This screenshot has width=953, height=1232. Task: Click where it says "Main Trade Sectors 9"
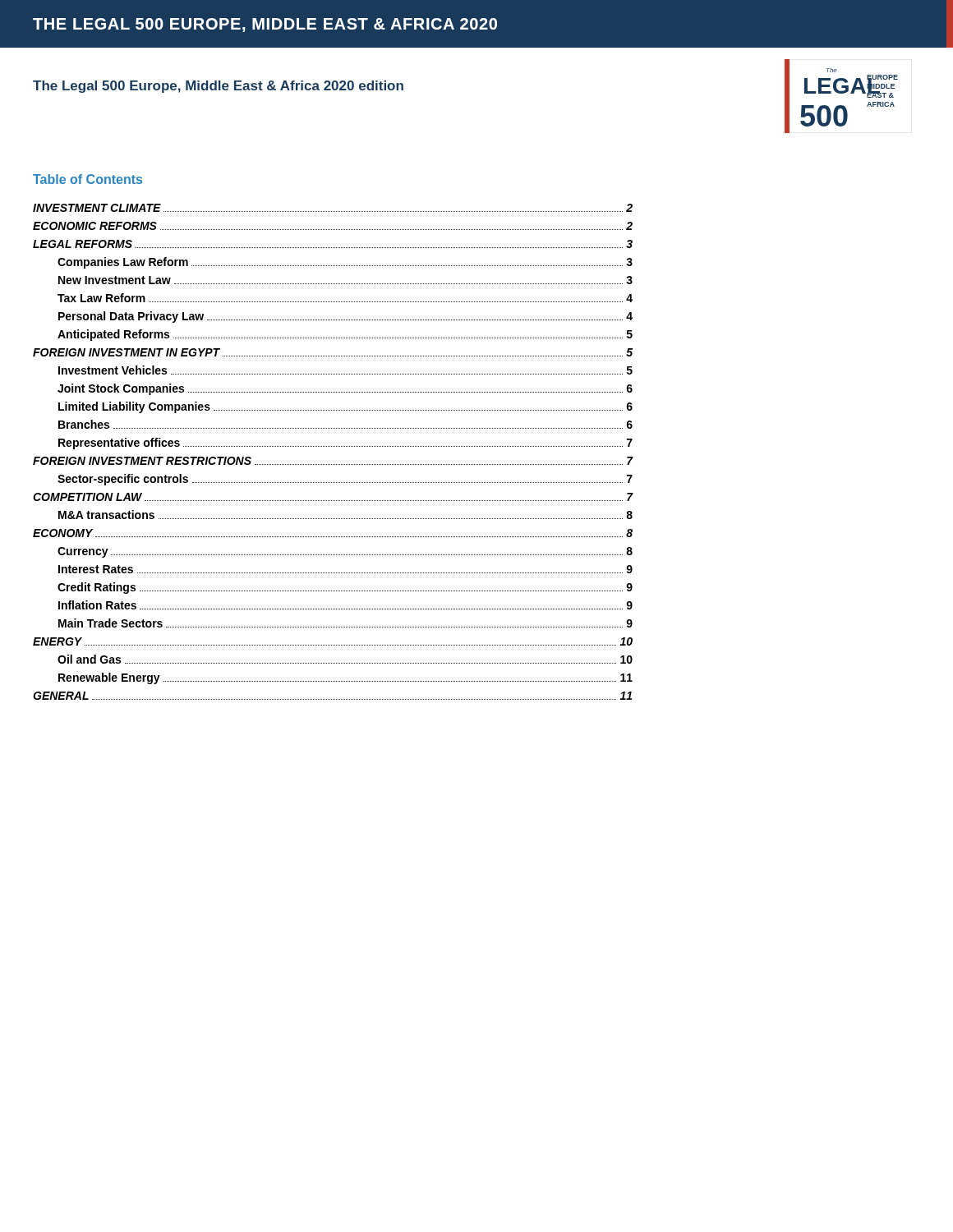pos(345,623)
